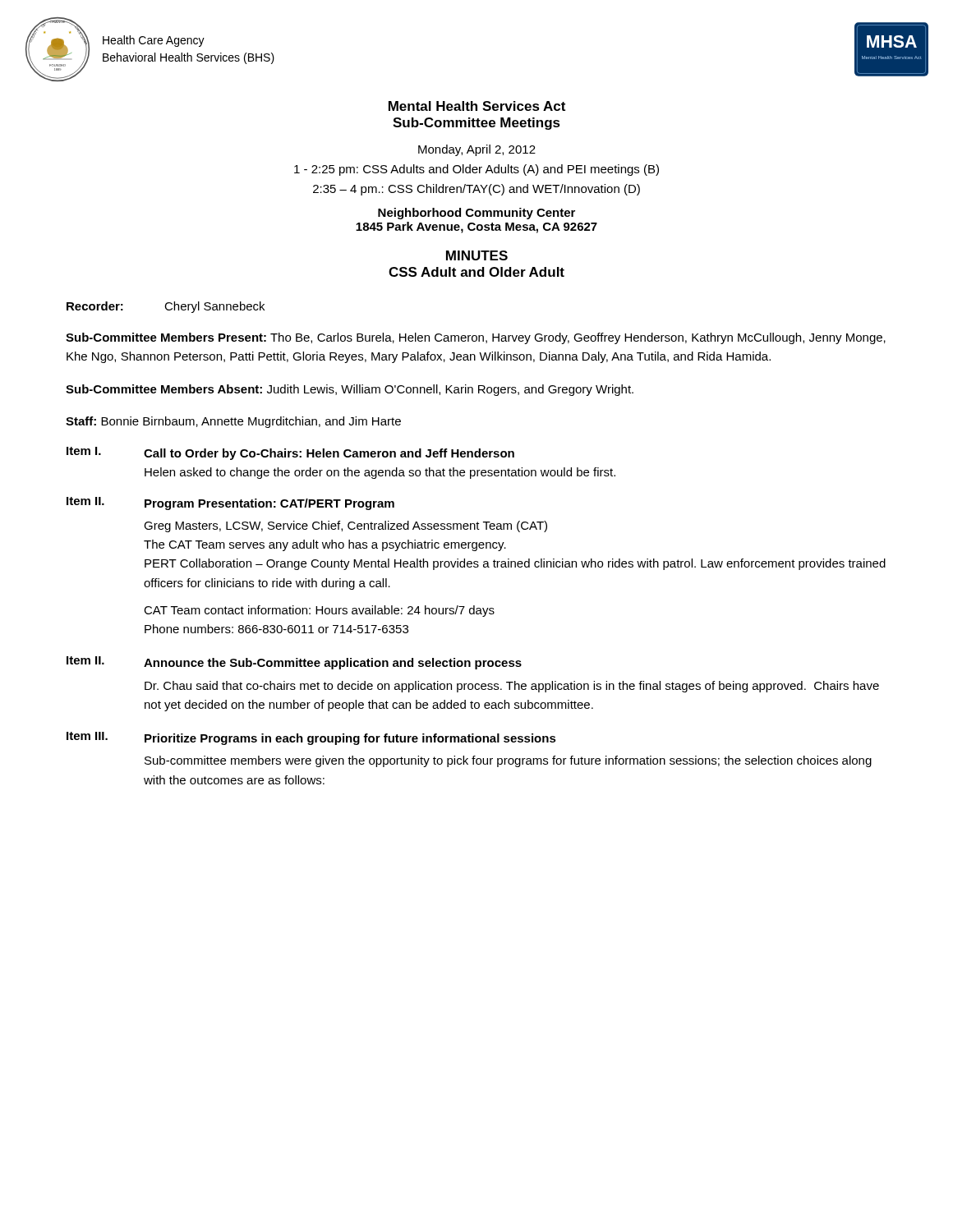Viewport: 953px width, 1232px height.
Task: Where is the section header that starts "Item II. Announce the"?
Action: [476, 663]
